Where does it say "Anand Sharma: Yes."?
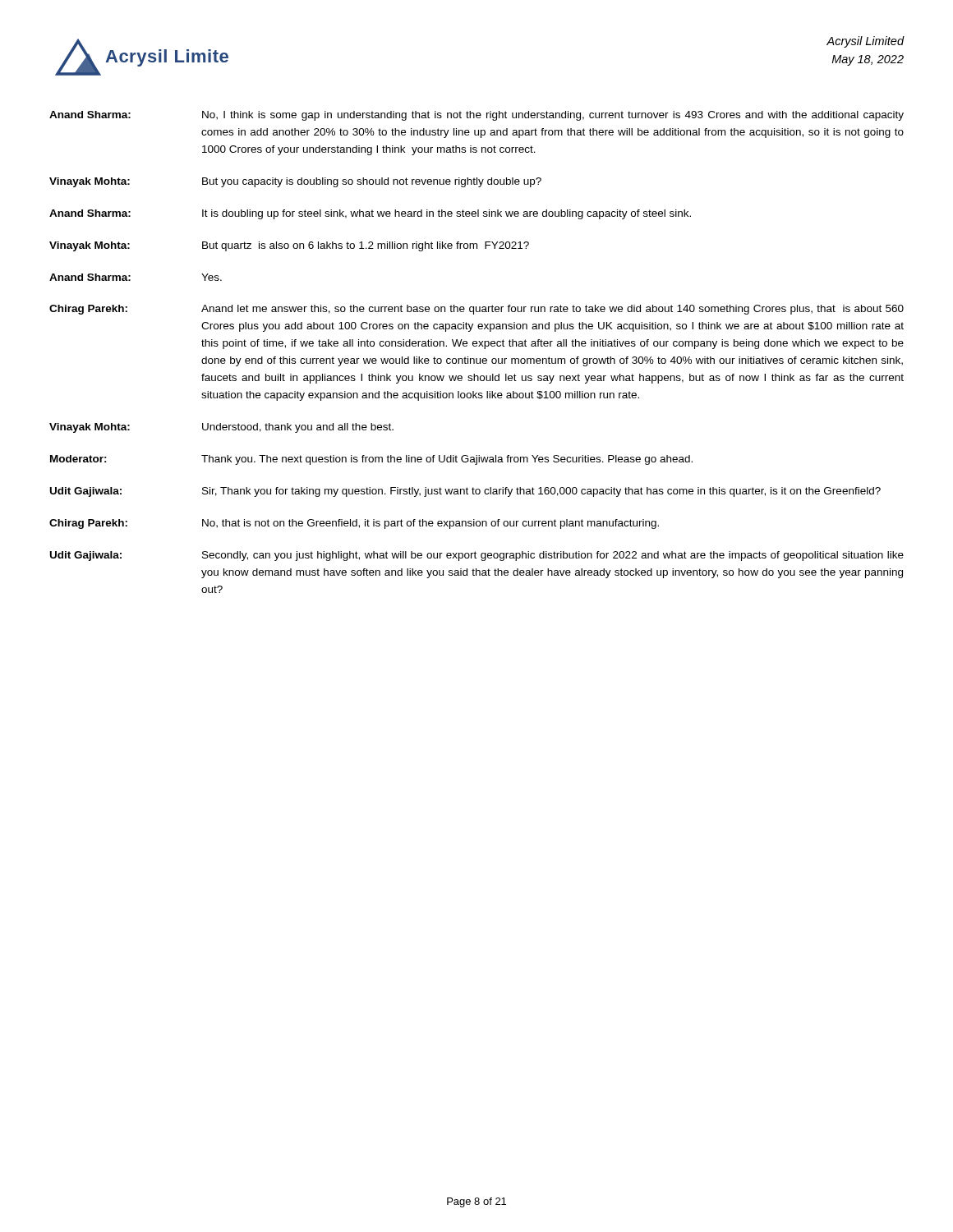The width and height of the screenshot is (953, 1232). 90,277
